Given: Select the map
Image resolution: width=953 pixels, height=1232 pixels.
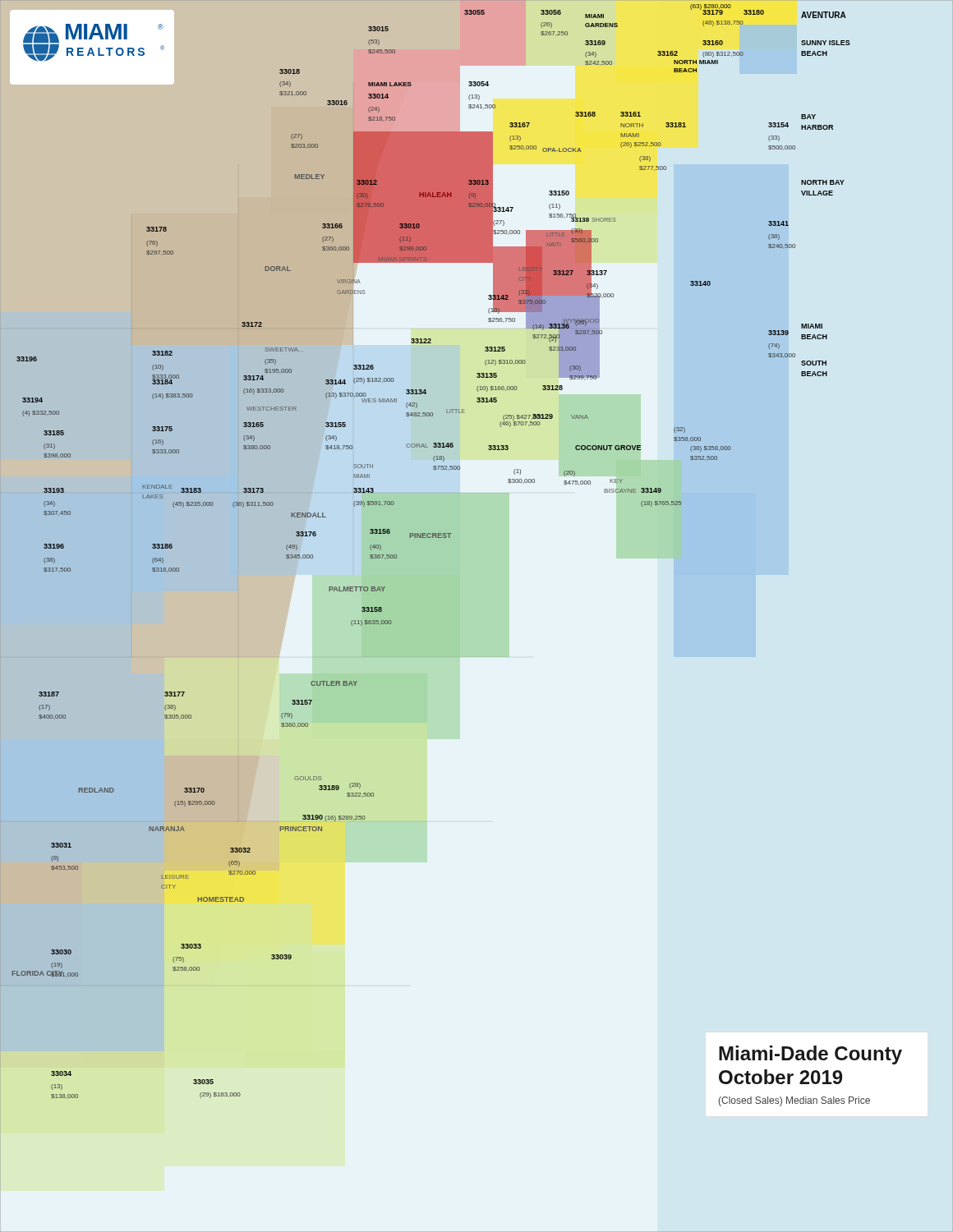Looking at the screenshot, I should click(x=476, y=616).
